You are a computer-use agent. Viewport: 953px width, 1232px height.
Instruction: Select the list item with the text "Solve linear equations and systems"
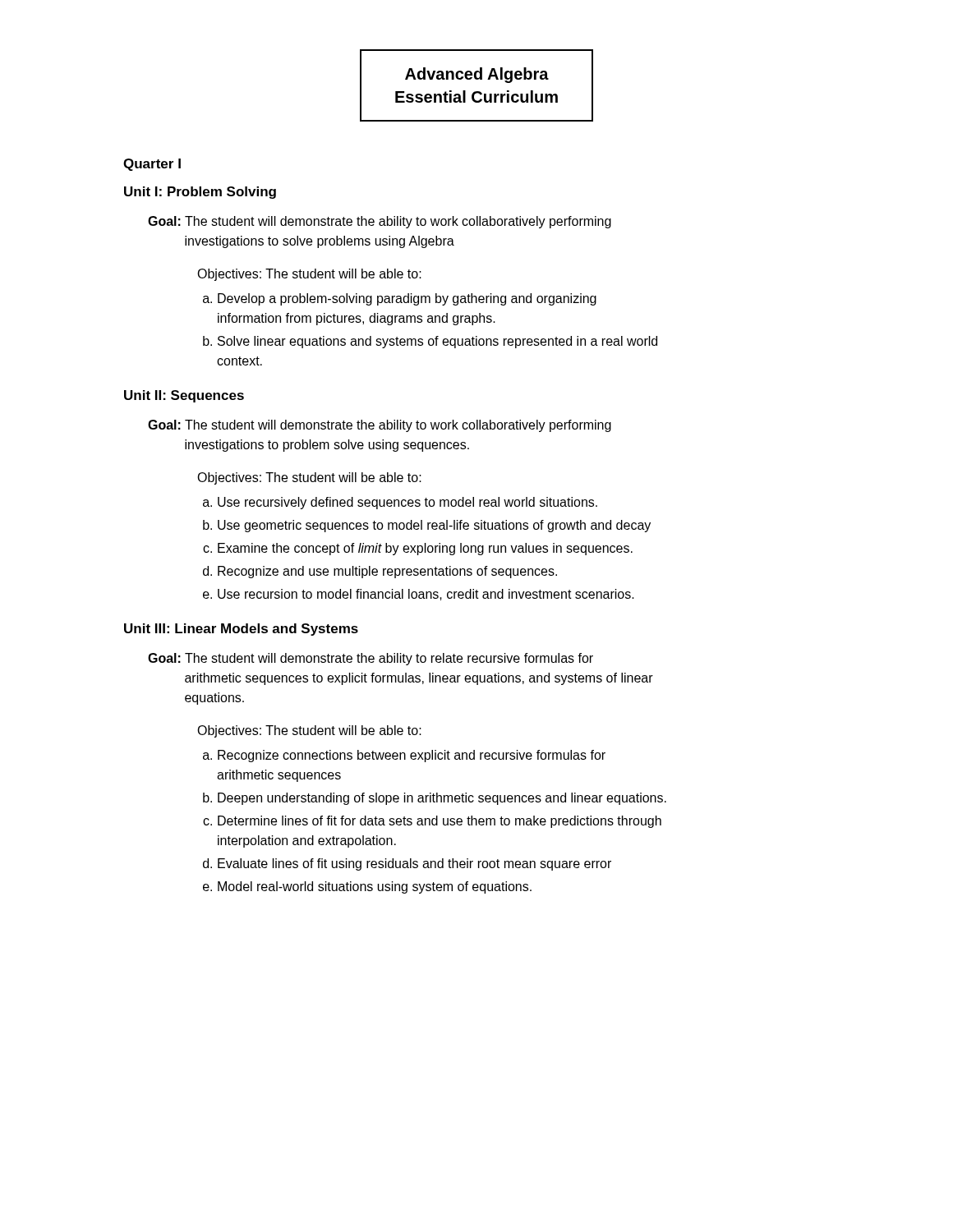tap(523, 351)
